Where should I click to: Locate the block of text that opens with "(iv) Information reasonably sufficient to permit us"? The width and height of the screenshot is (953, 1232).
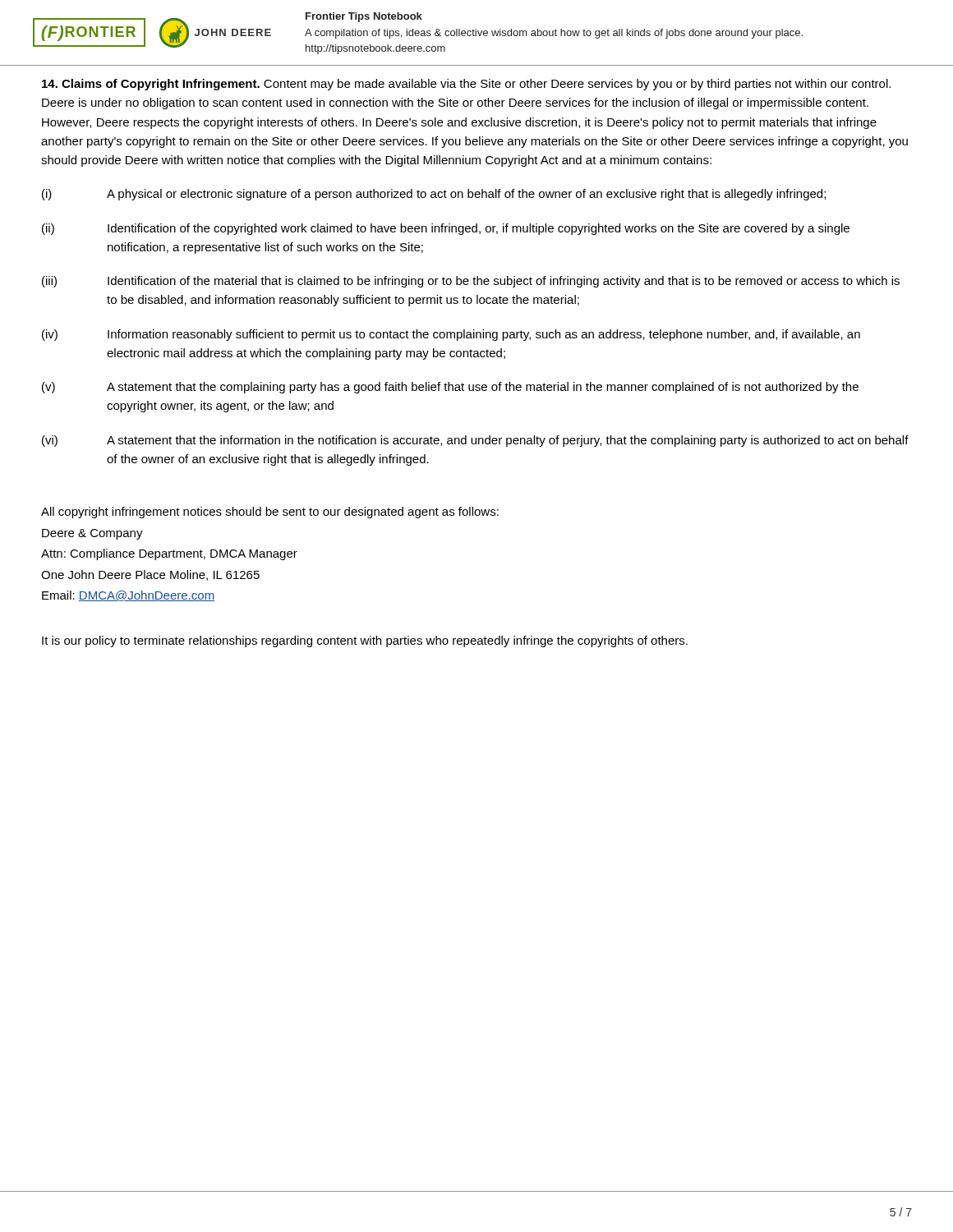[476, 343]
